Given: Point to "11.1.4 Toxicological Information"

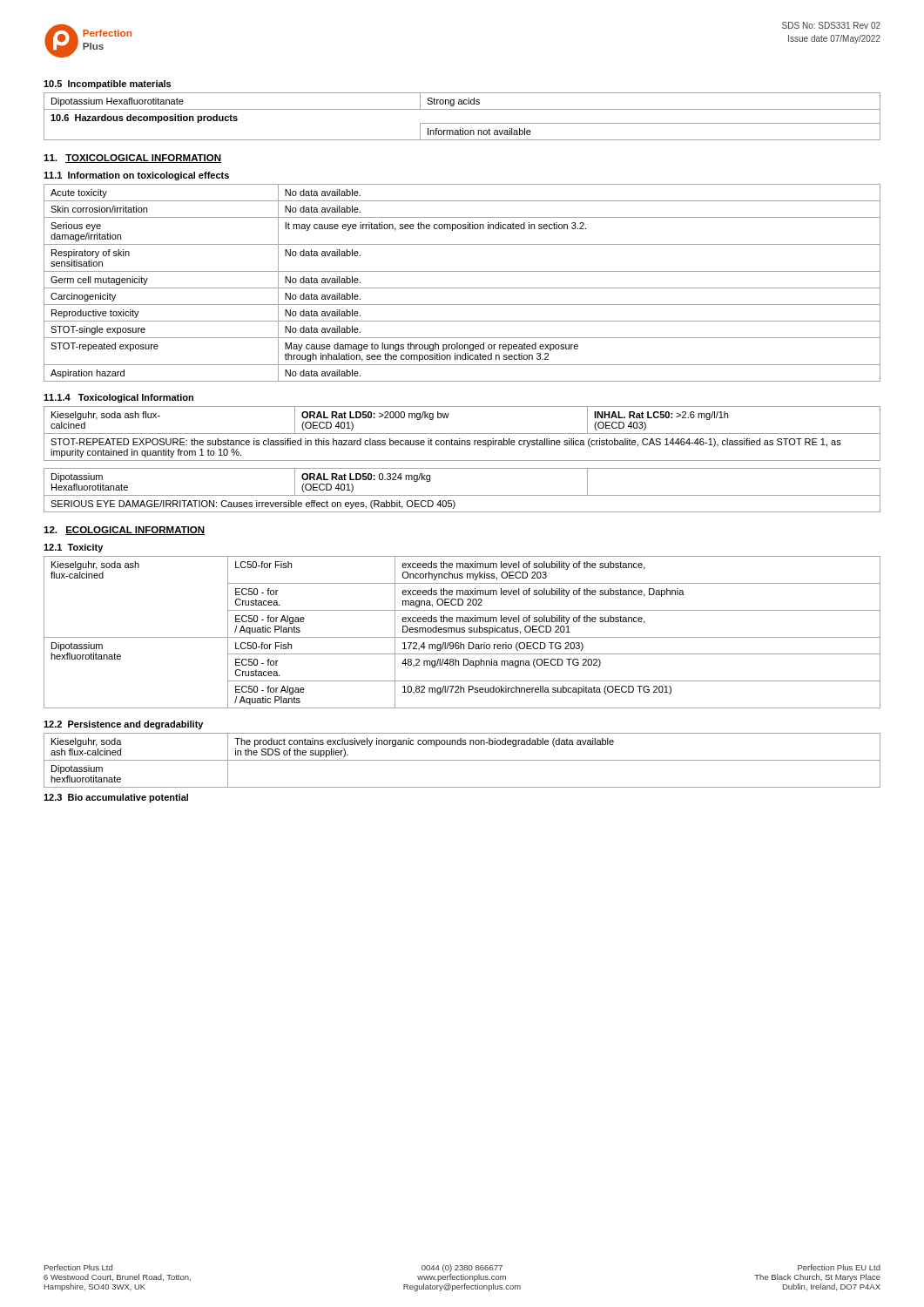Looking at the screenshot, I should [119, 397].
